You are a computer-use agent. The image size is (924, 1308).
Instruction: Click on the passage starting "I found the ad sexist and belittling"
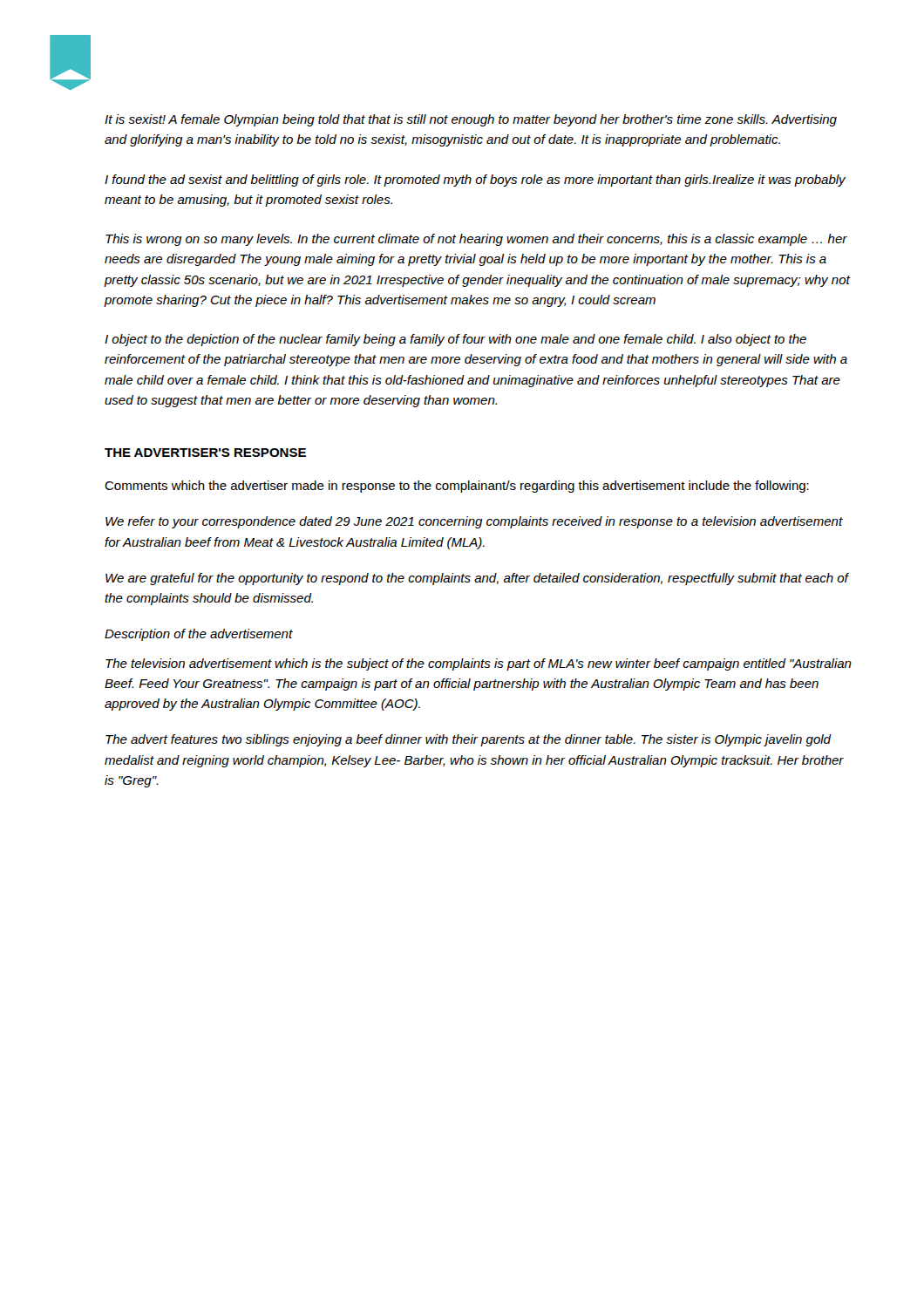point(475,189)
